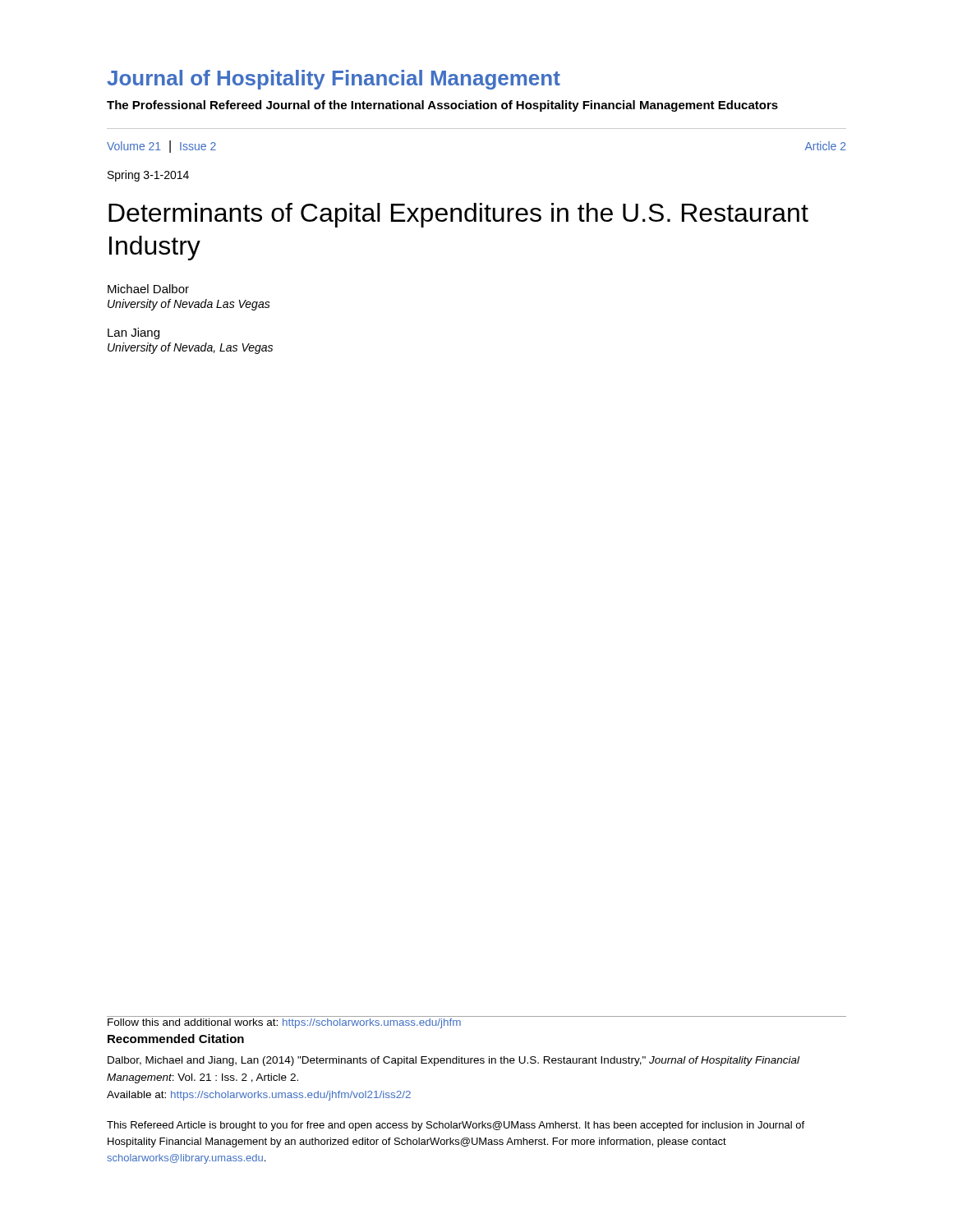Find "Volume 21 | Issue 2 Article 2" on this page
The height and width of the screenshot is (1232, 953).
click(158, 147)
